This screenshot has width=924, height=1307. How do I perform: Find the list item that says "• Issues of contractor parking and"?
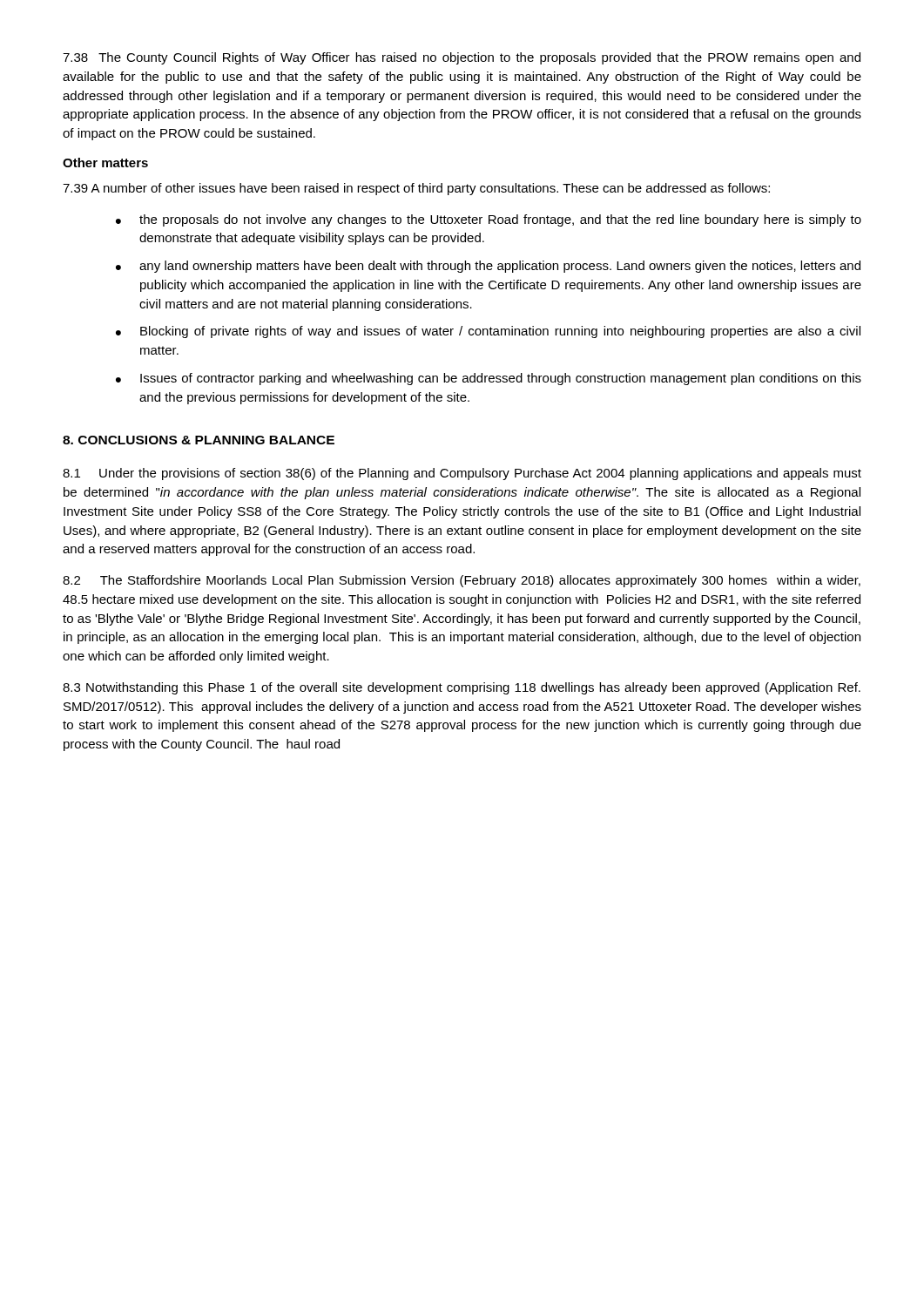[488, 387]
